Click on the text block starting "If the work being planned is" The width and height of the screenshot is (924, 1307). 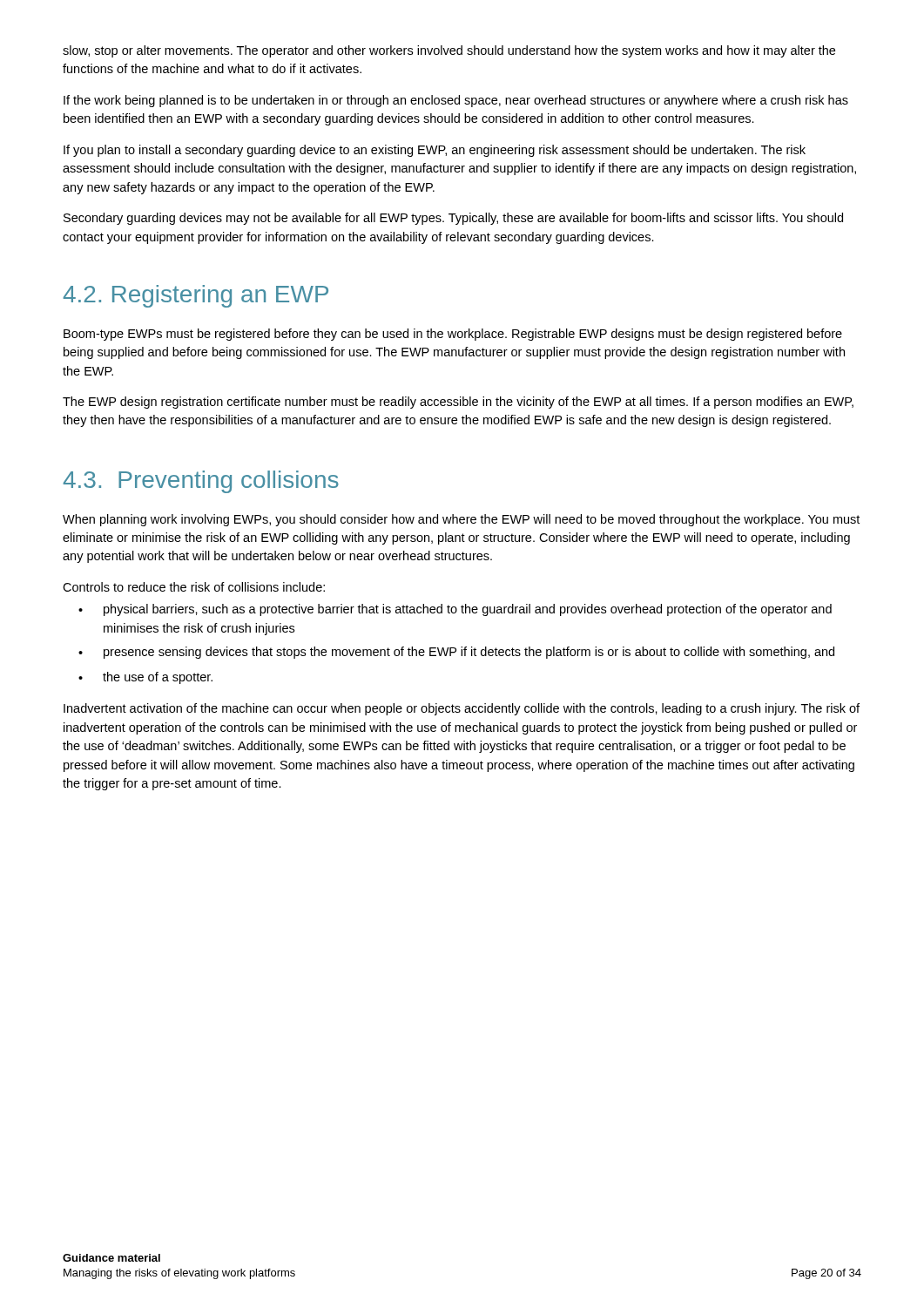click(455, 109)
